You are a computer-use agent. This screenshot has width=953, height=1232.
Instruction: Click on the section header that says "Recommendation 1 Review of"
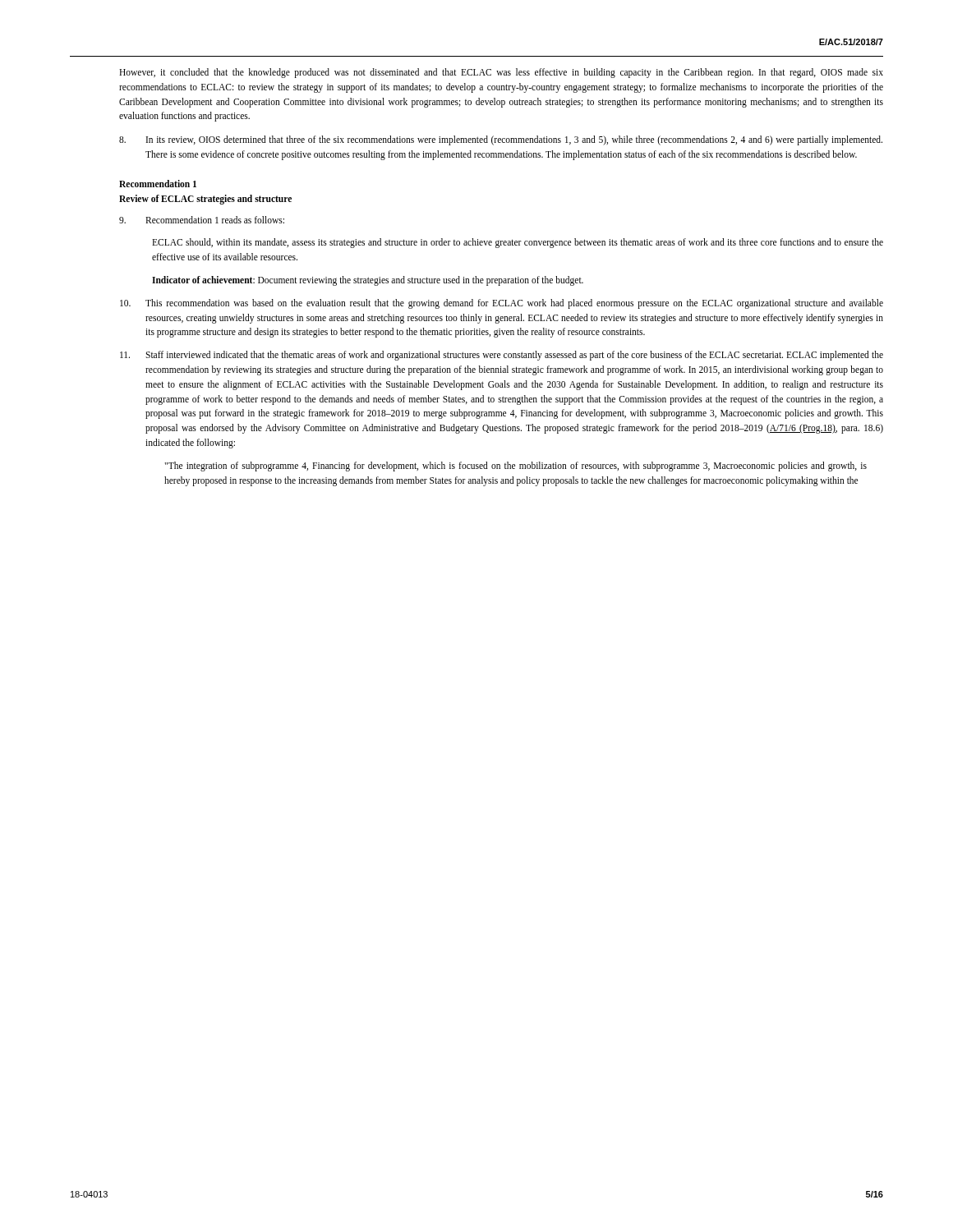coord(158,184)
